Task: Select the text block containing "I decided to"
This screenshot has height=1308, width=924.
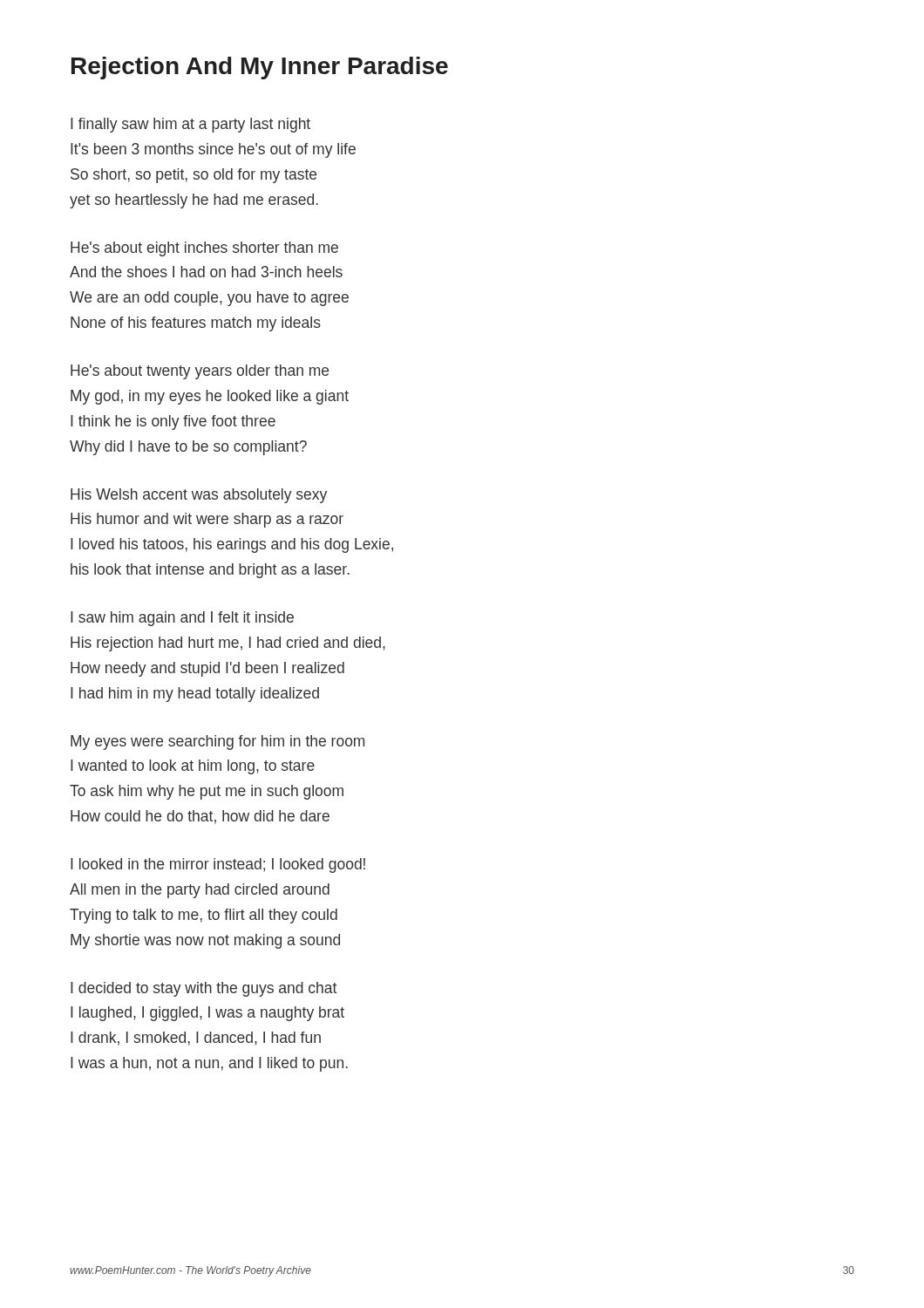Action: point(209,1025)
